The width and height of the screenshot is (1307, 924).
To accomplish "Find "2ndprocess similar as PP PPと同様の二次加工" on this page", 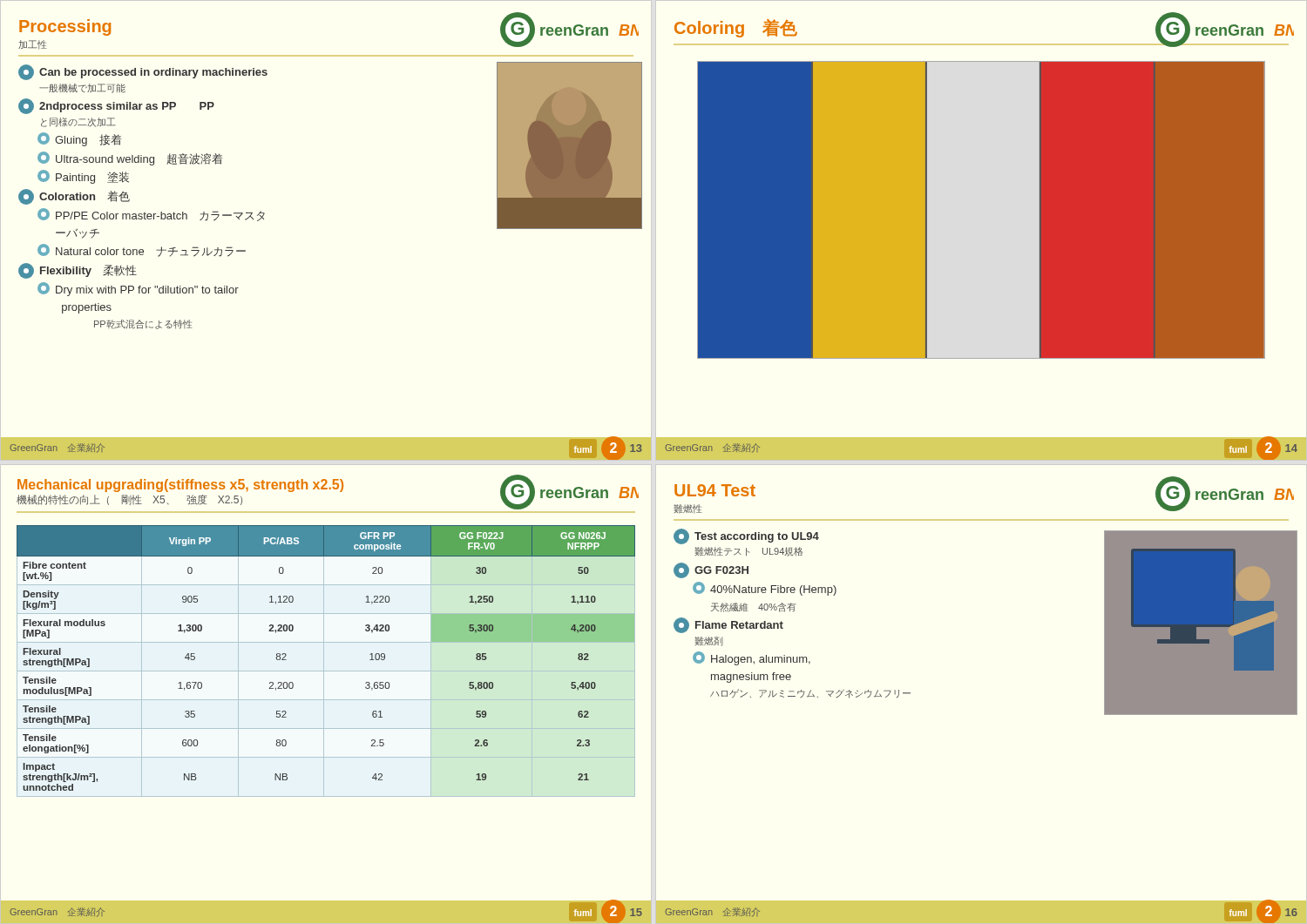I will [x=116, y=113].
